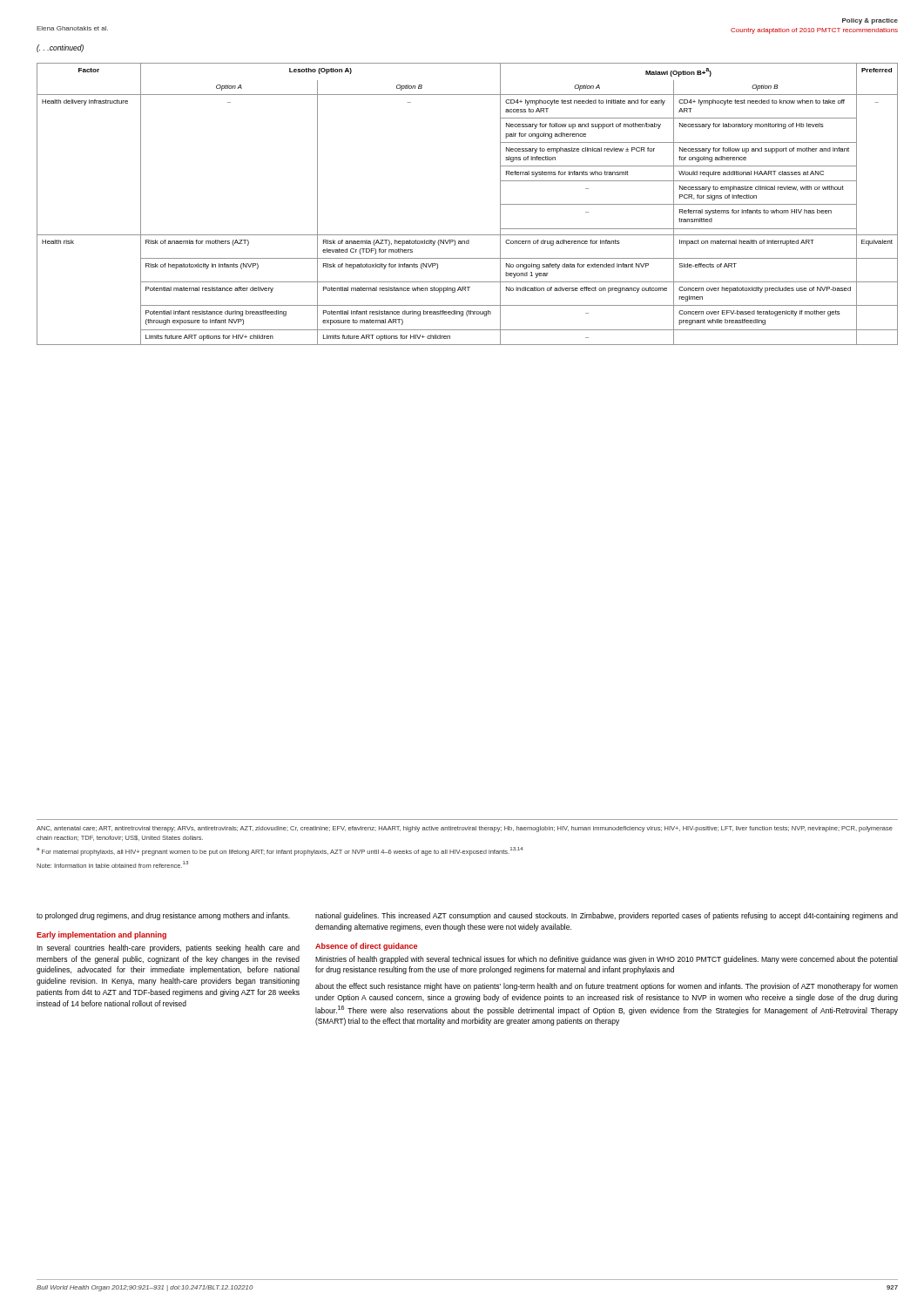The height and width of the screenshot is (1307, 924).
Task: Find the table that mentions "Necessary for follow up and"
Action: point(467,204)
